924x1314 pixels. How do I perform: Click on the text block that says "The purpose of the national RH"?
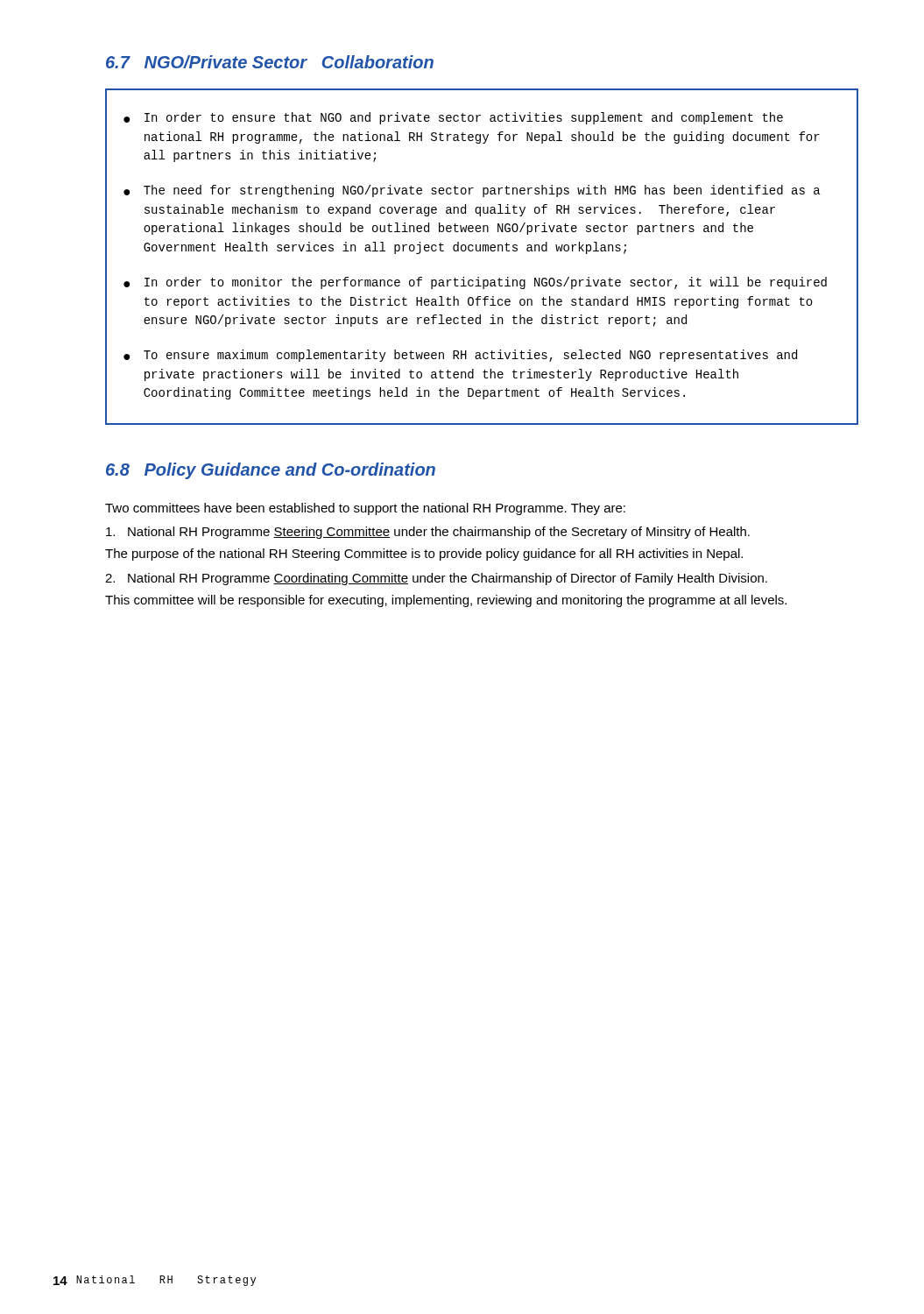[425, 554]
